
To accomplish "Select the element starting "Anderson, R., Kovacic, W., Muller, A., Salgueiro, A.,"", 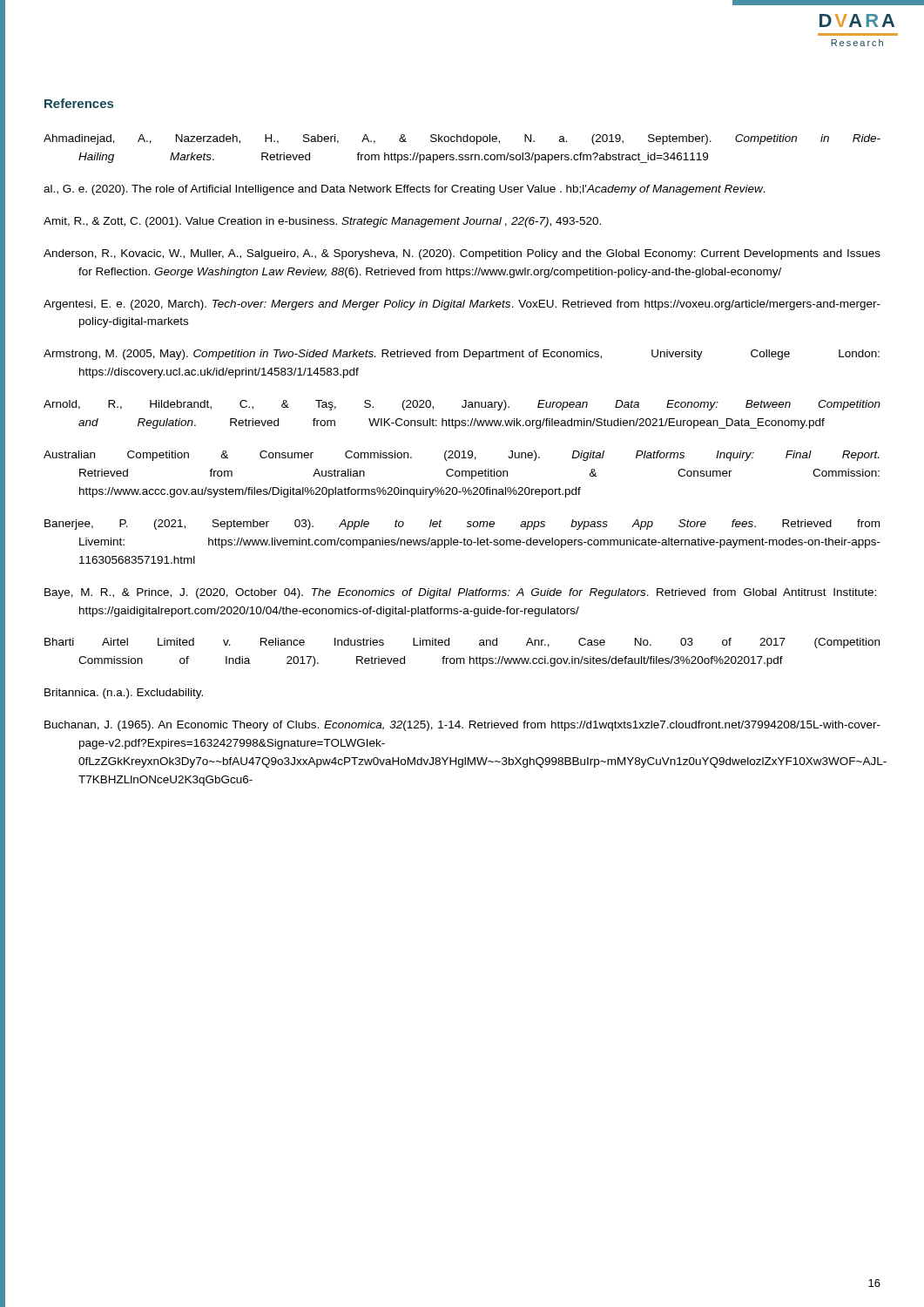I will [x=462, y=262].
